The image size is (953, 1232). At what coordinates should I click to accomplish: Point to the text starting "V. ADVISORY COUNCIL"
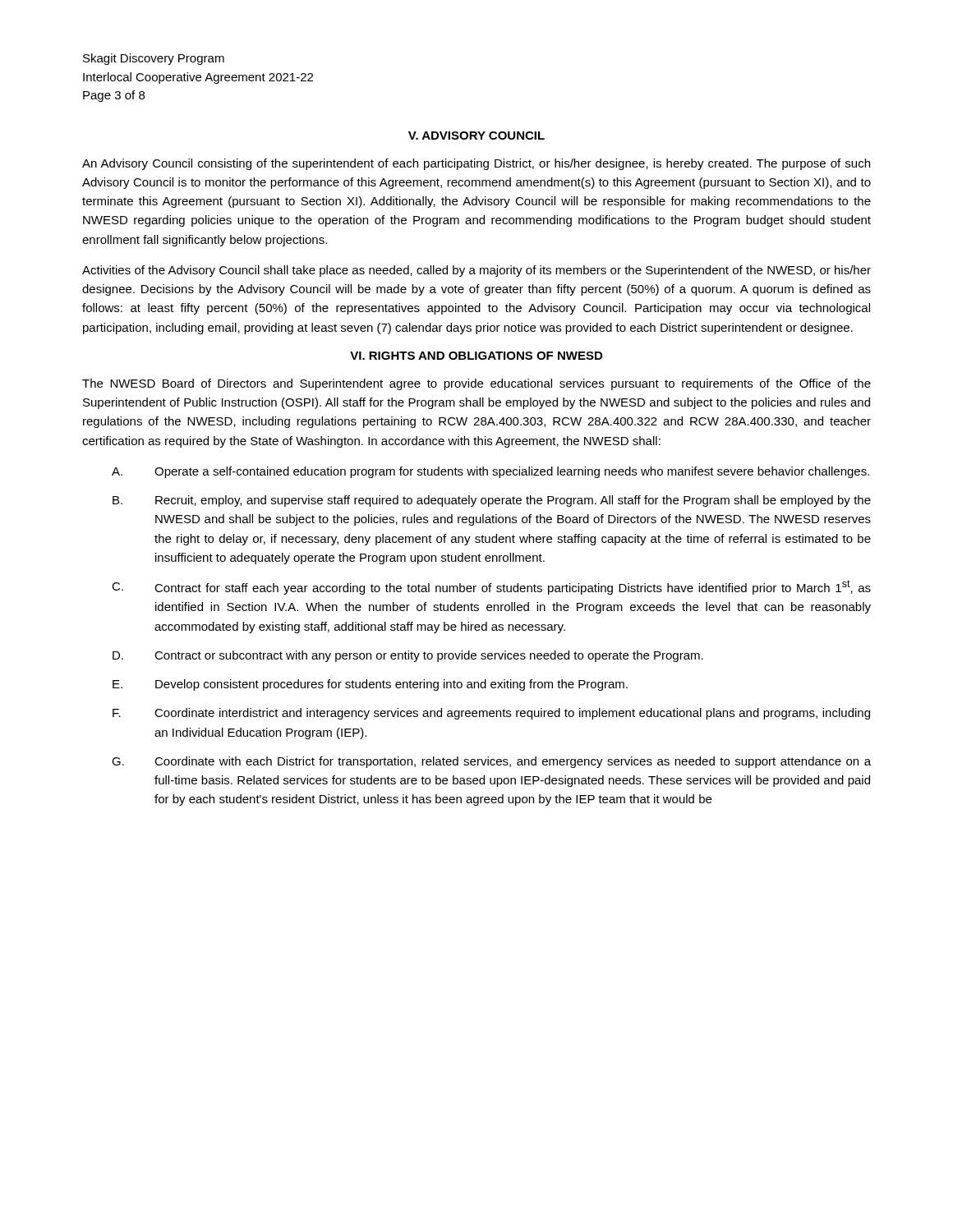point(476,135)
